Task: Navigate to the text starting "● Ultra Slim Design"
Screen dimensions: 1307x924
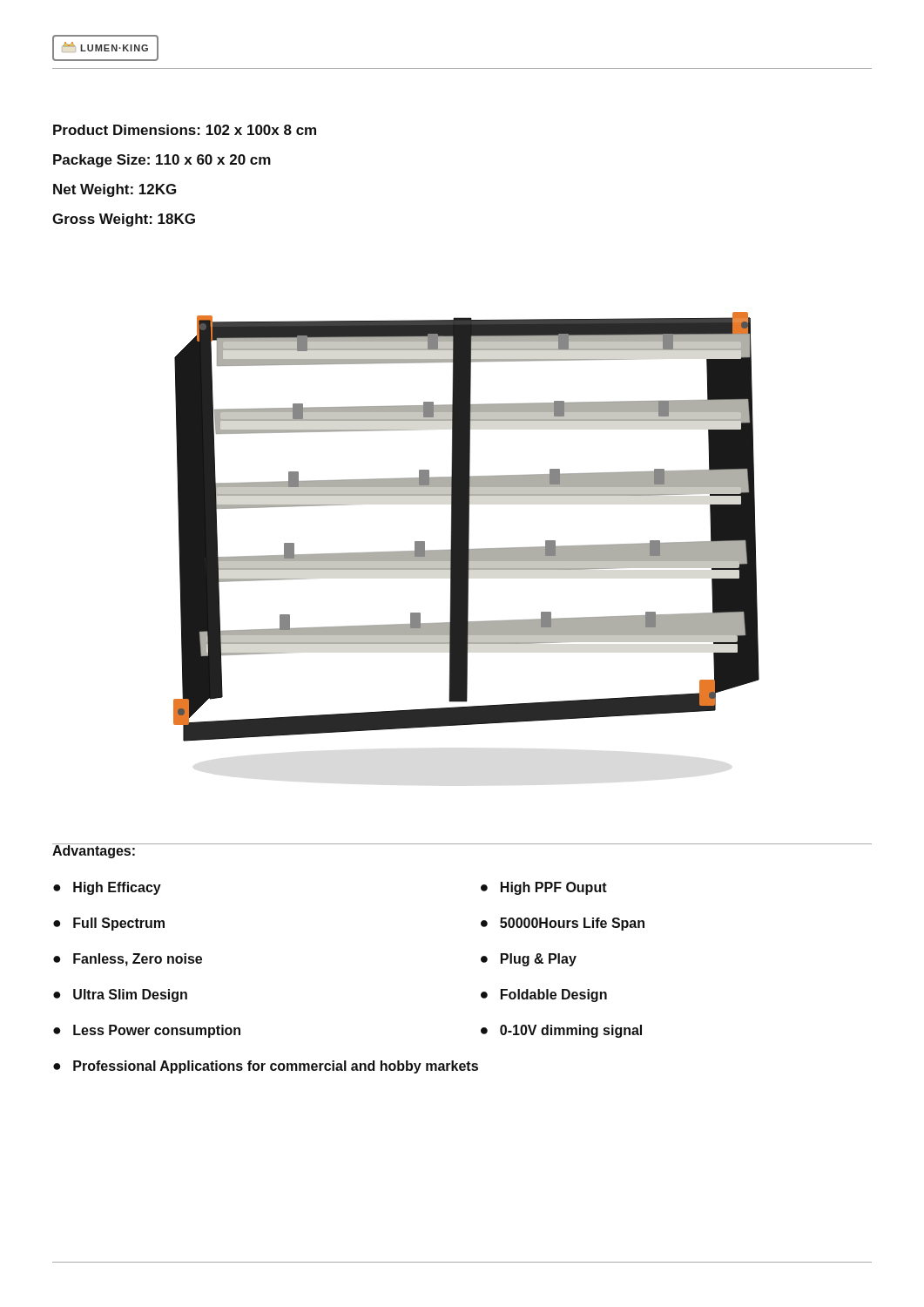Action: coord(120,995)
